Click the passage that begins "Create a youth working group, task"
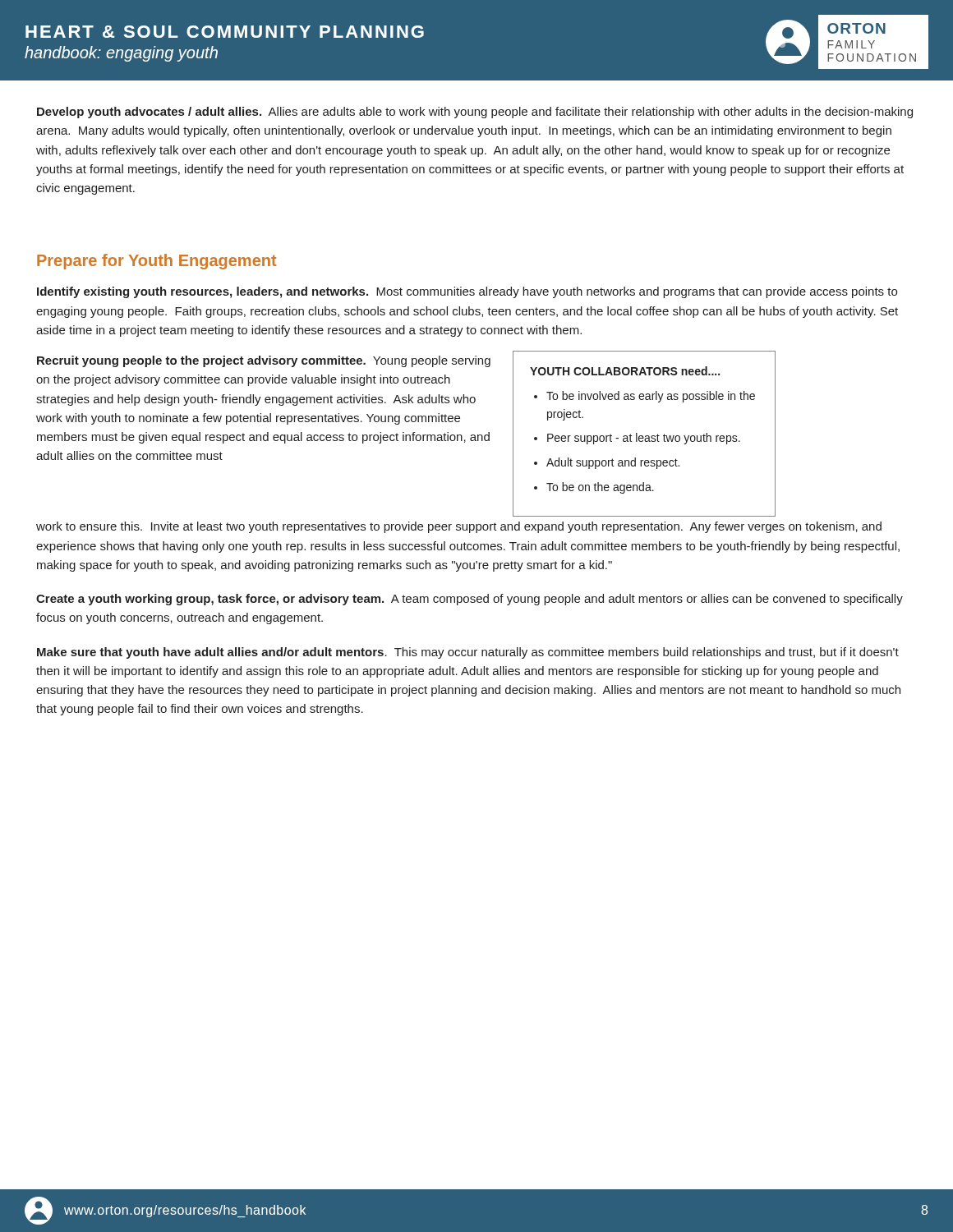Screen dimensions: 1232x953 (x=476, y=608)
